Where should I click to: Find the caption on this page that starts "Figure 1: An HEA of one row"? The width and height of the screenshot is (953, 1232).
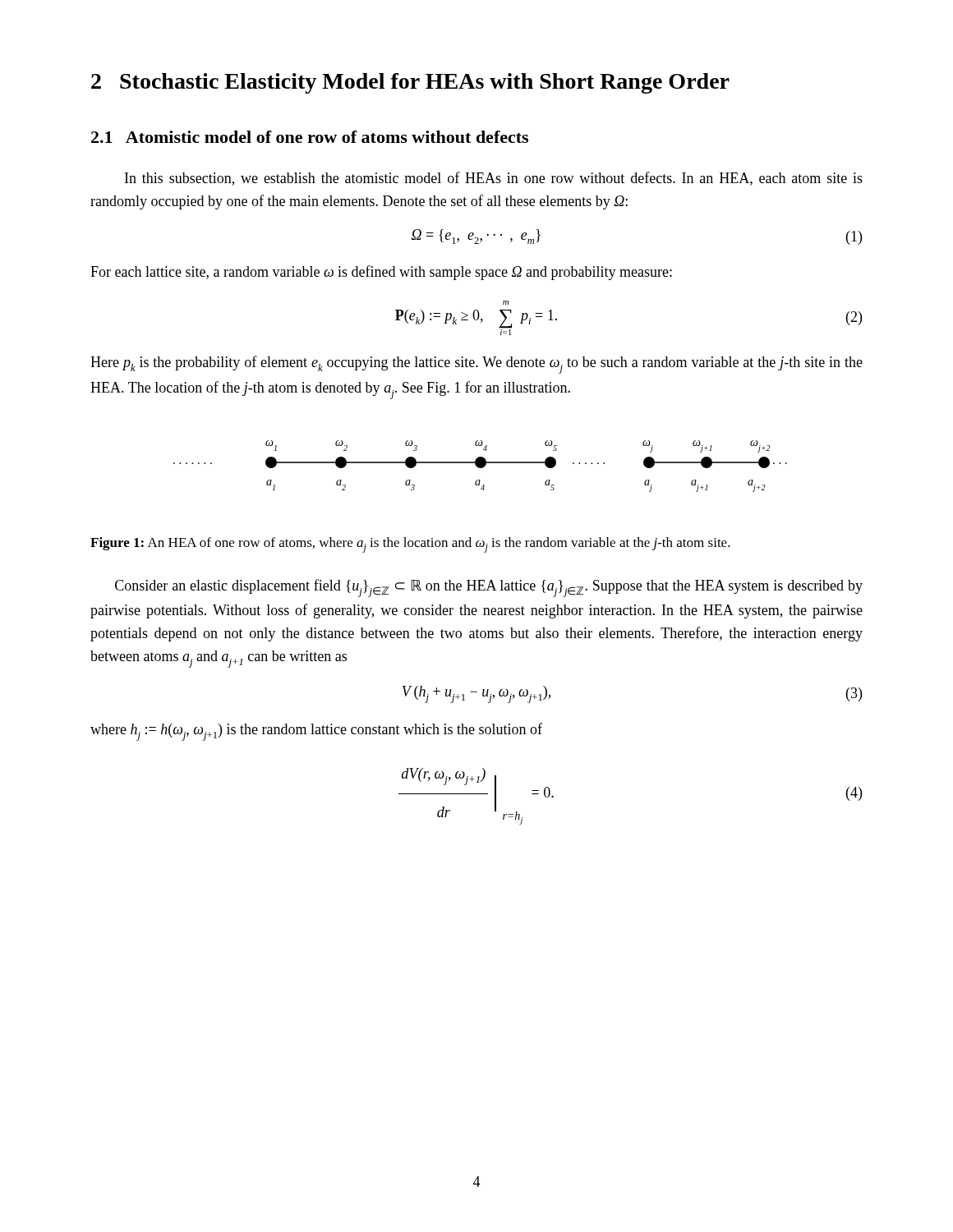click(x=411, y=544)
